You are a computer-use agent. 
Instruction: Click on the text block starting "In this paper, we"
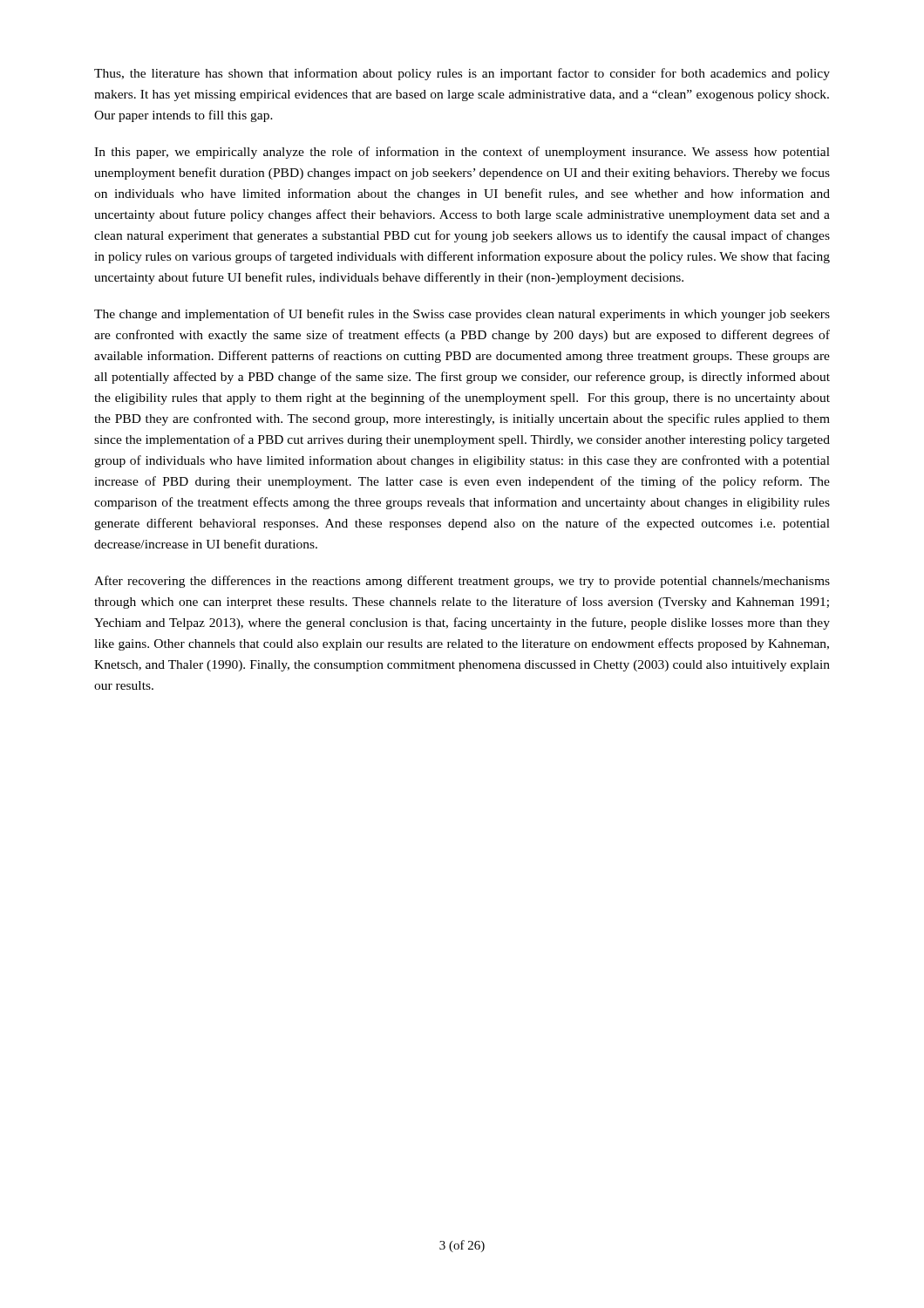coord(462,214)
